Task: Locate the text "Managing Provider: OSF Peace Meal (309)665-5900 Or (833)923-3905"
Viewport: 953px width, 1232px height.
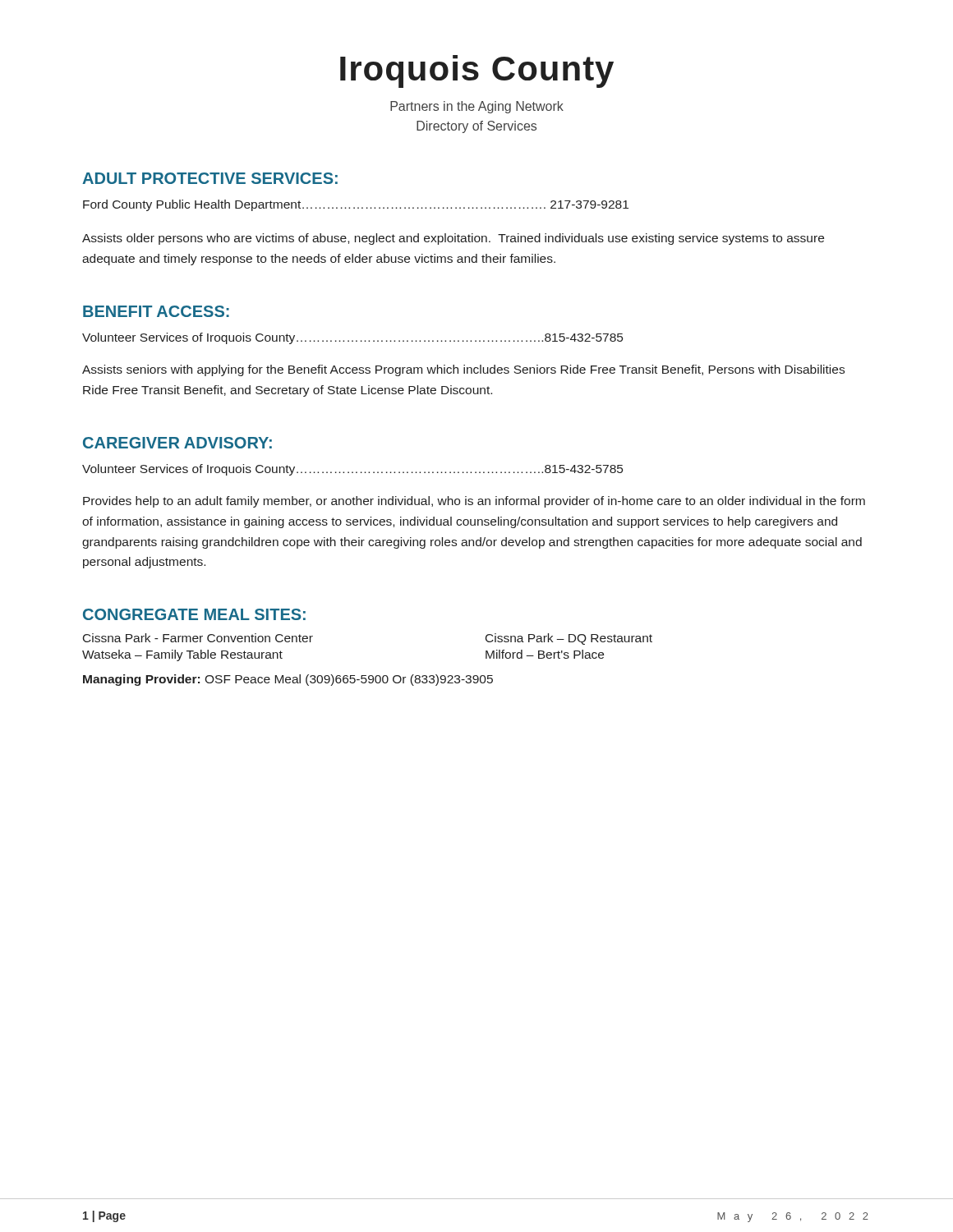Action: pyautogui.click(x=476, y=679)
